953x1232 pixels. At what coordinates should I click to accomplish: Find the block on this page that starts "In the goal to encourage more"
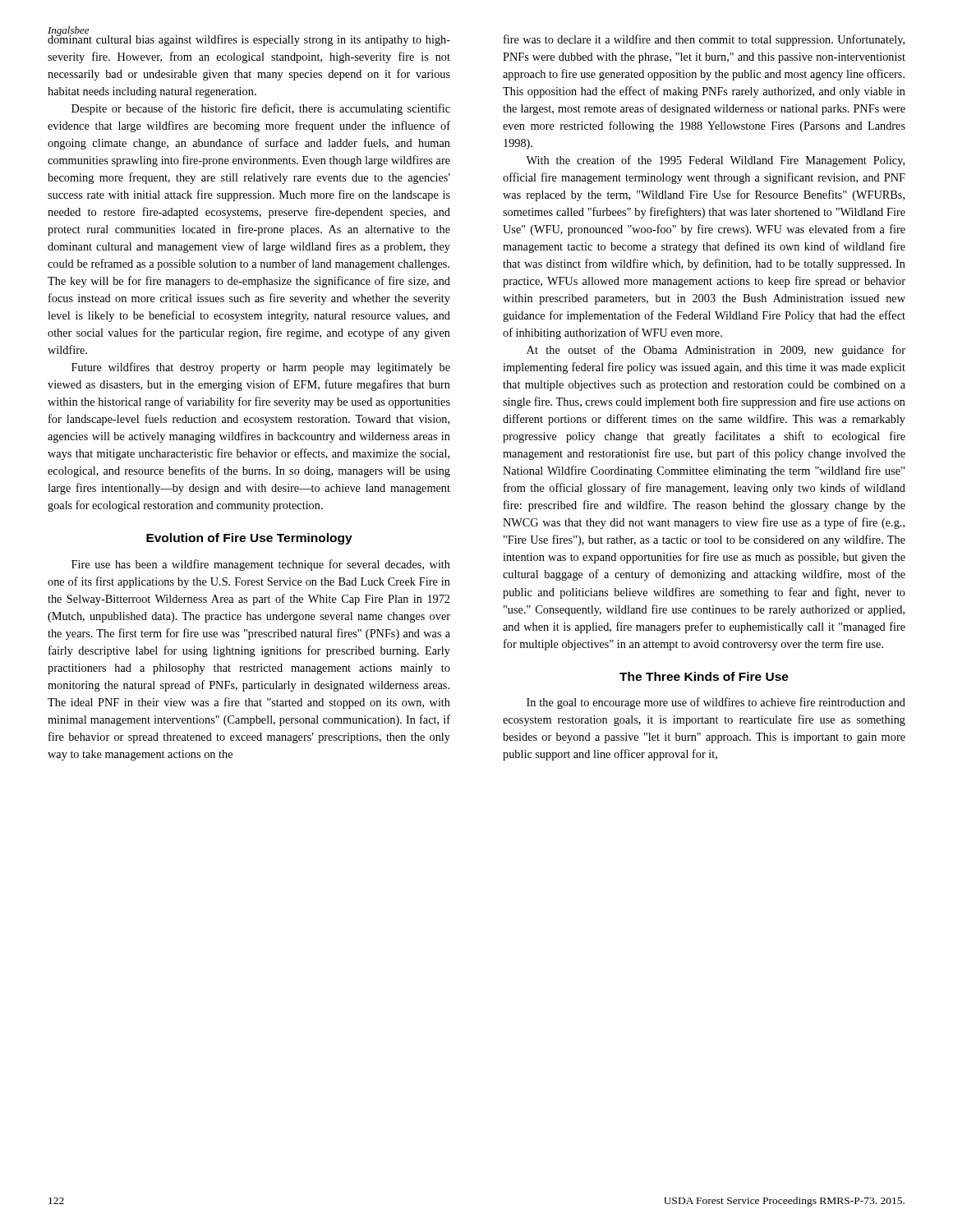[704, 729]
